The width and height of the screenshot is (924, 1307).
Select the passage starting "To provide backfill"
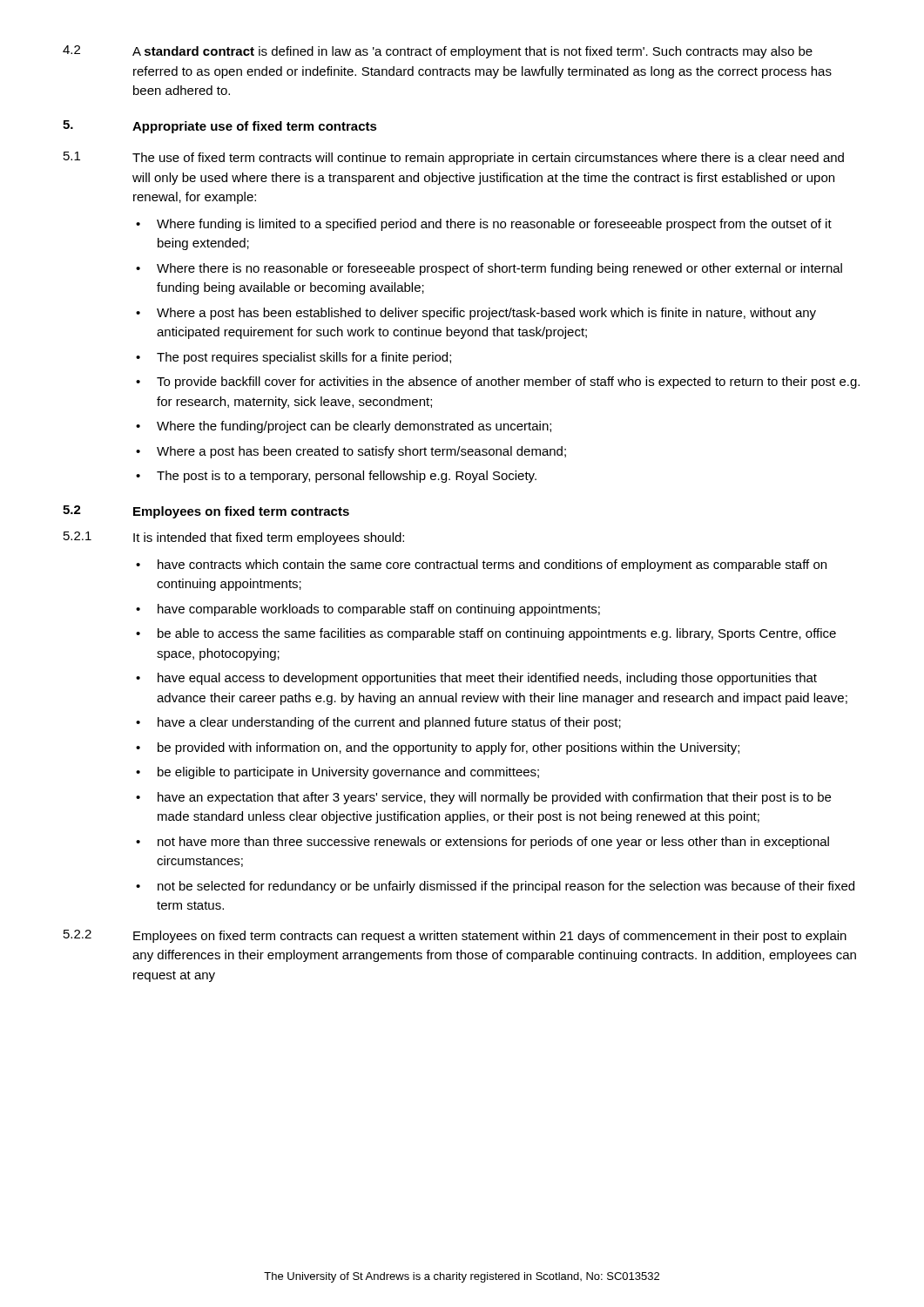509,392
